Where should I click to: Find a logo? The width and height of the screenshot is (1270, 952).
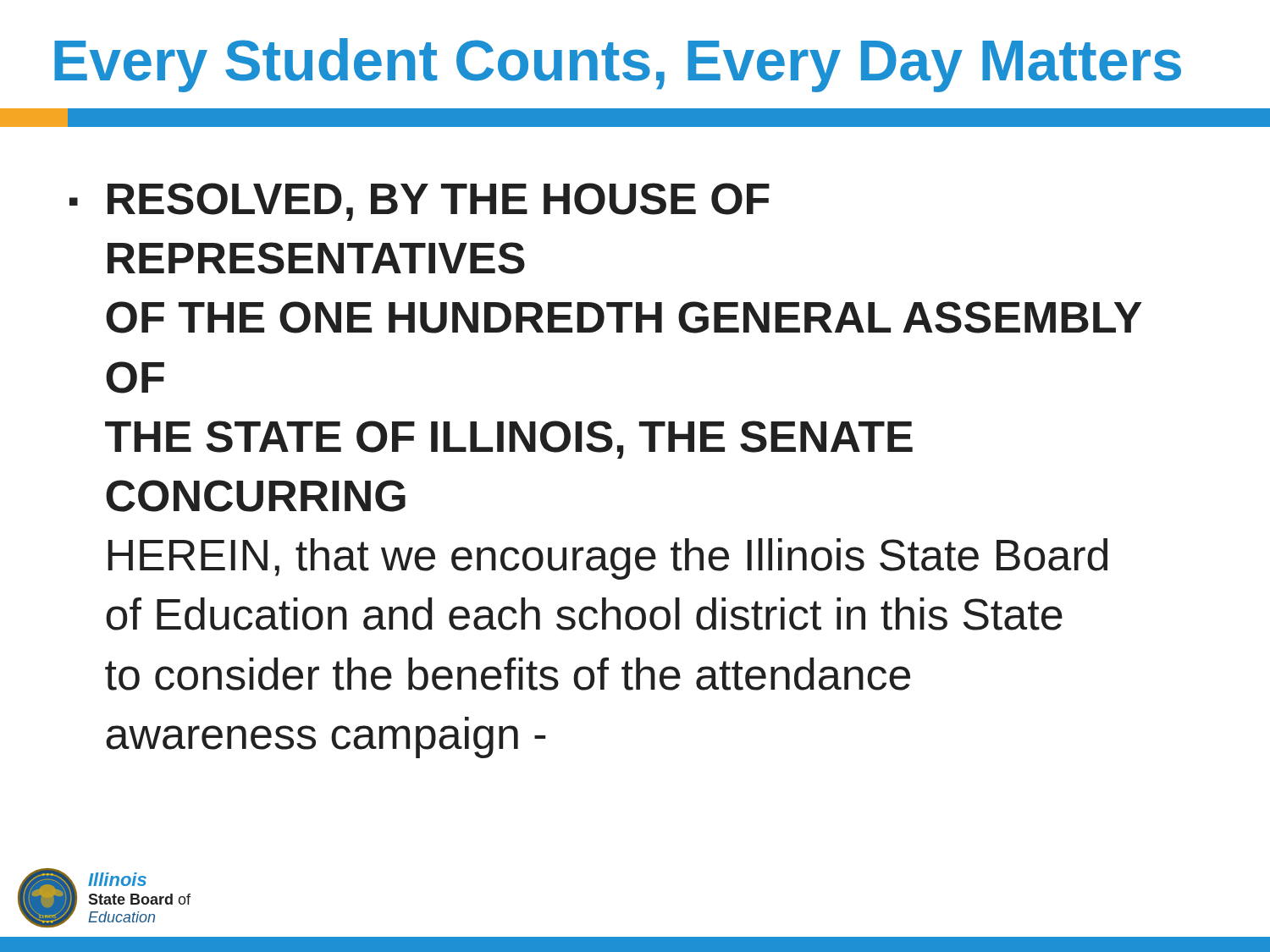click(x=104, y=898)
